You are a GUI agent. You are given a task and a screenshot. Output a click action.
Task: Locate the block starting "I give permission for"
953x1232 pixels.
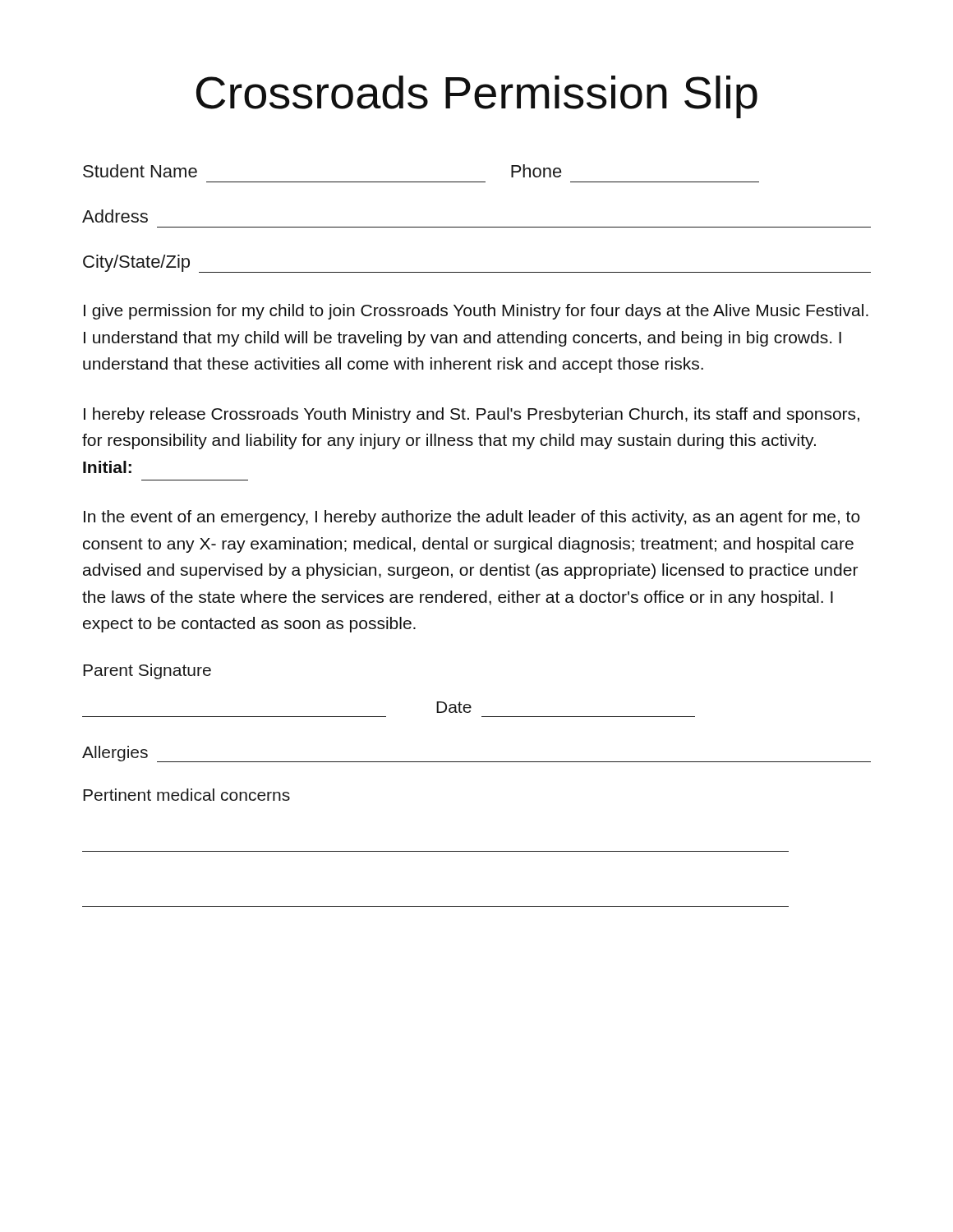476,337
